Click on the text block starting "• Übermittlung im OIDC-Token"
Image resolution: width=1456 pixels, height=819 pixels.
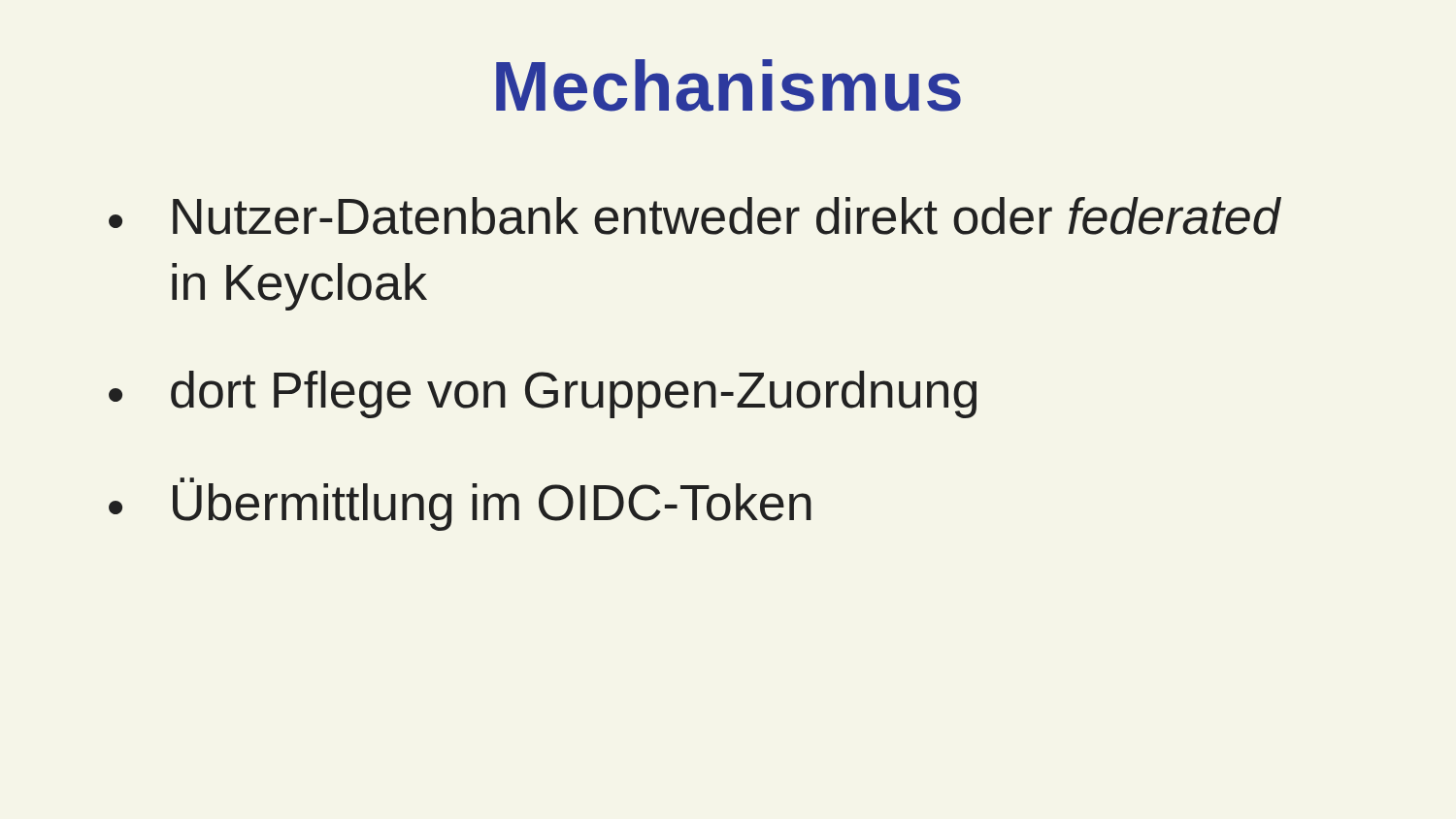tap(743, 505)
